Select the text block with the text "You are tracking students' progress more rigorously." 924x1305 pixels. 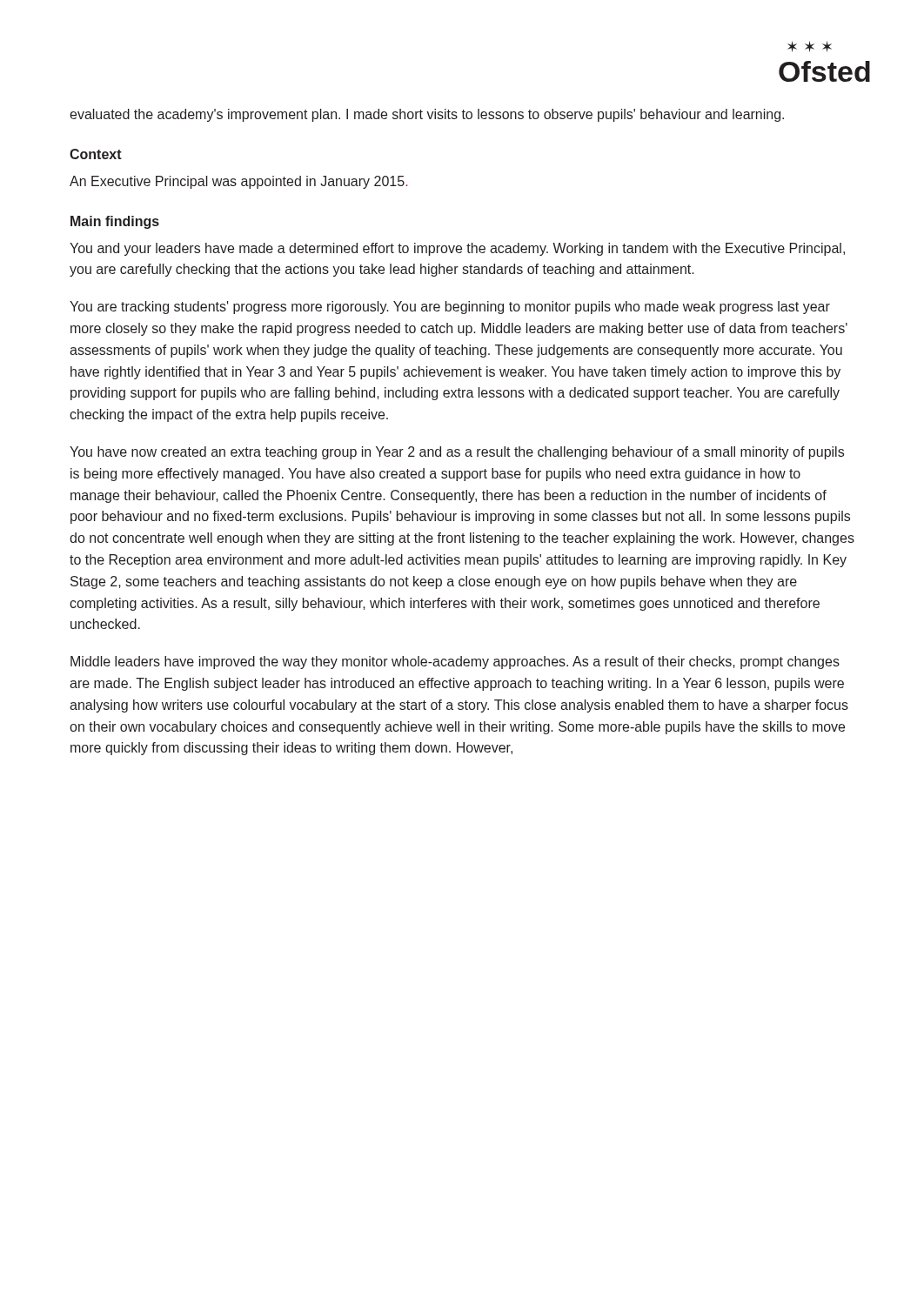(459, 361)
